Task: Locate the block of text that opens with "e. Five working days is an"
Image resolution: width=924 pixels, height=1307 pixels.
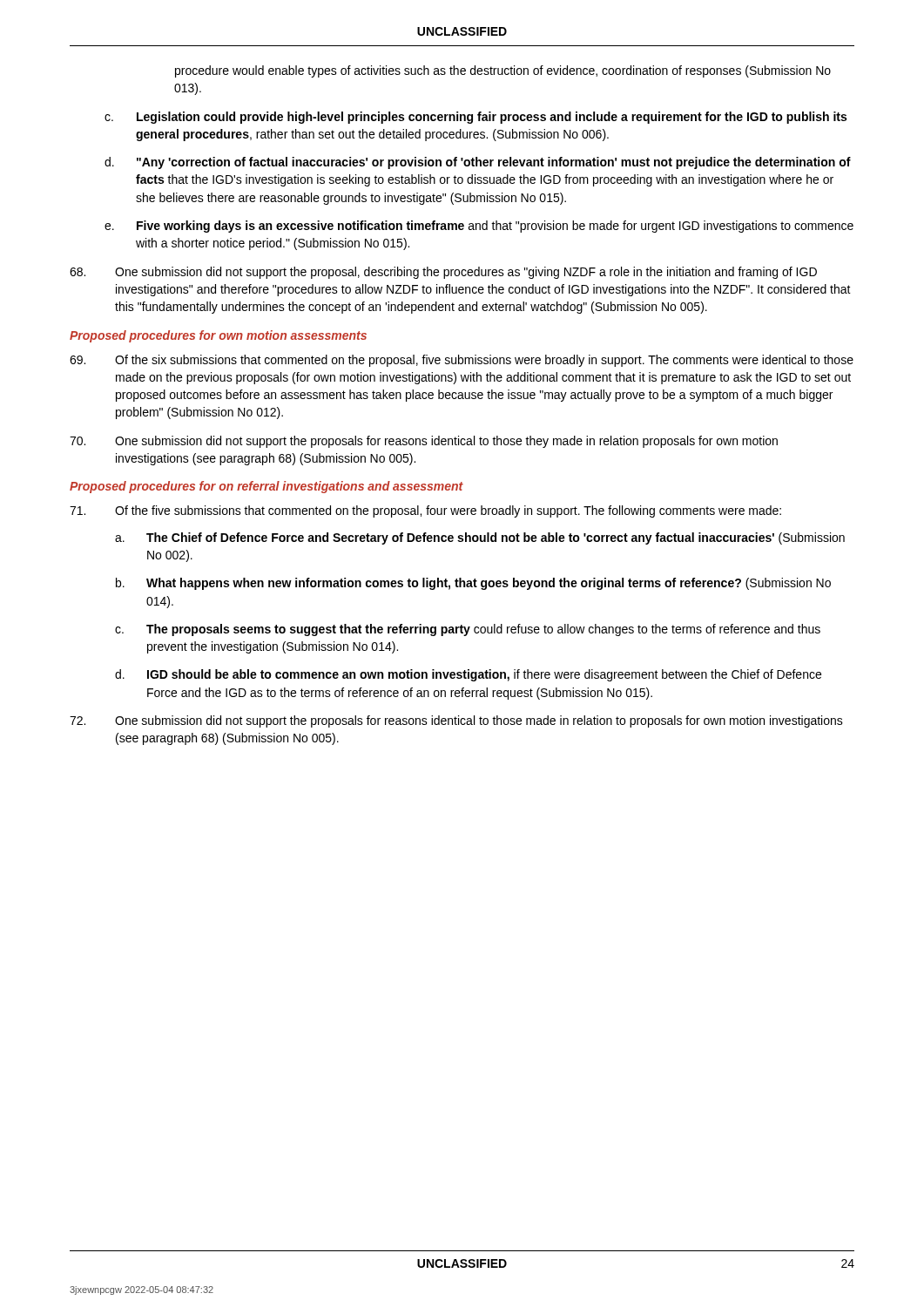Action: [479, 235]
